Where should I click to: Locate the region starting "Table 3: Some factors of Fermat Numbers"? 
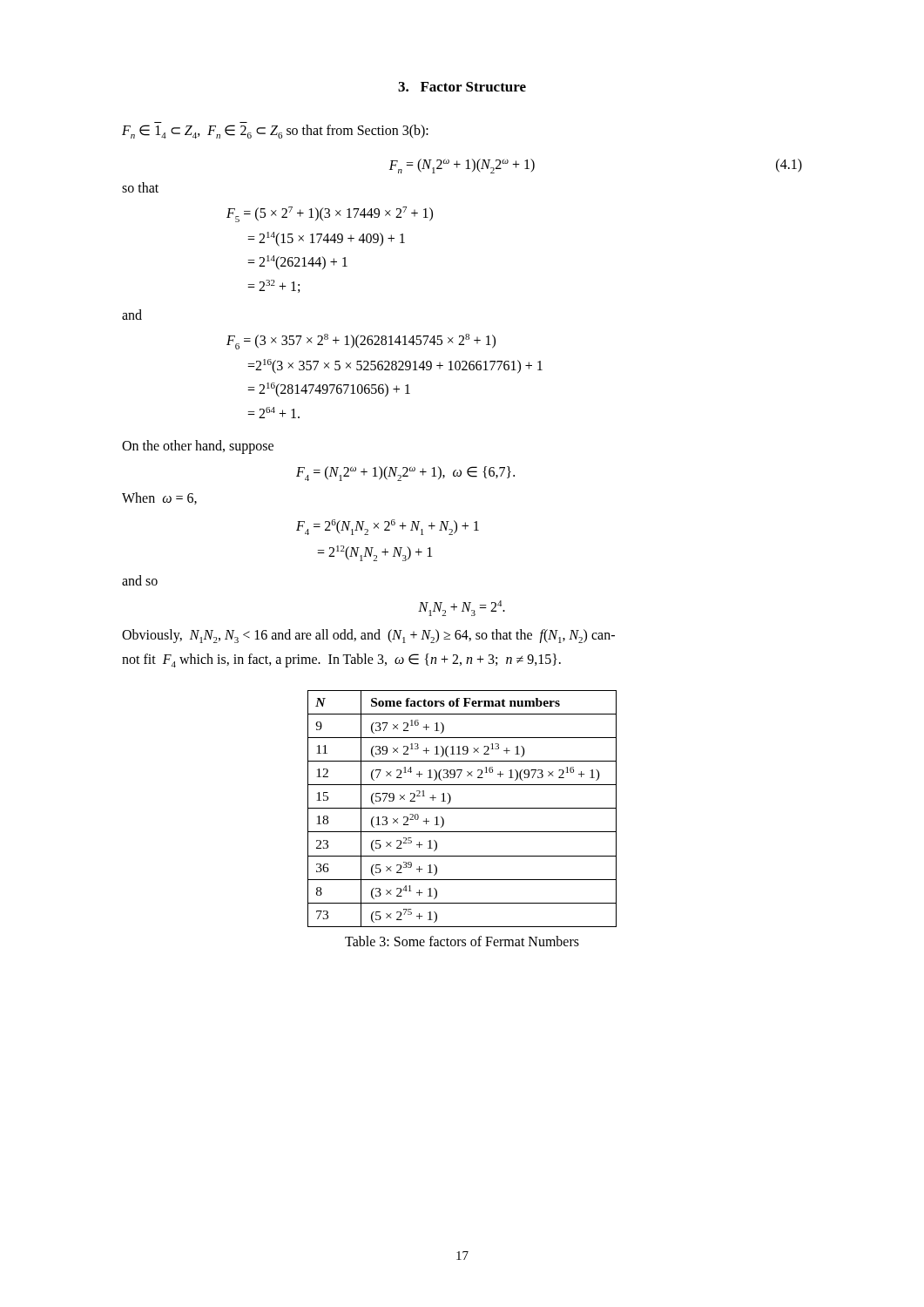coord(462,941)
